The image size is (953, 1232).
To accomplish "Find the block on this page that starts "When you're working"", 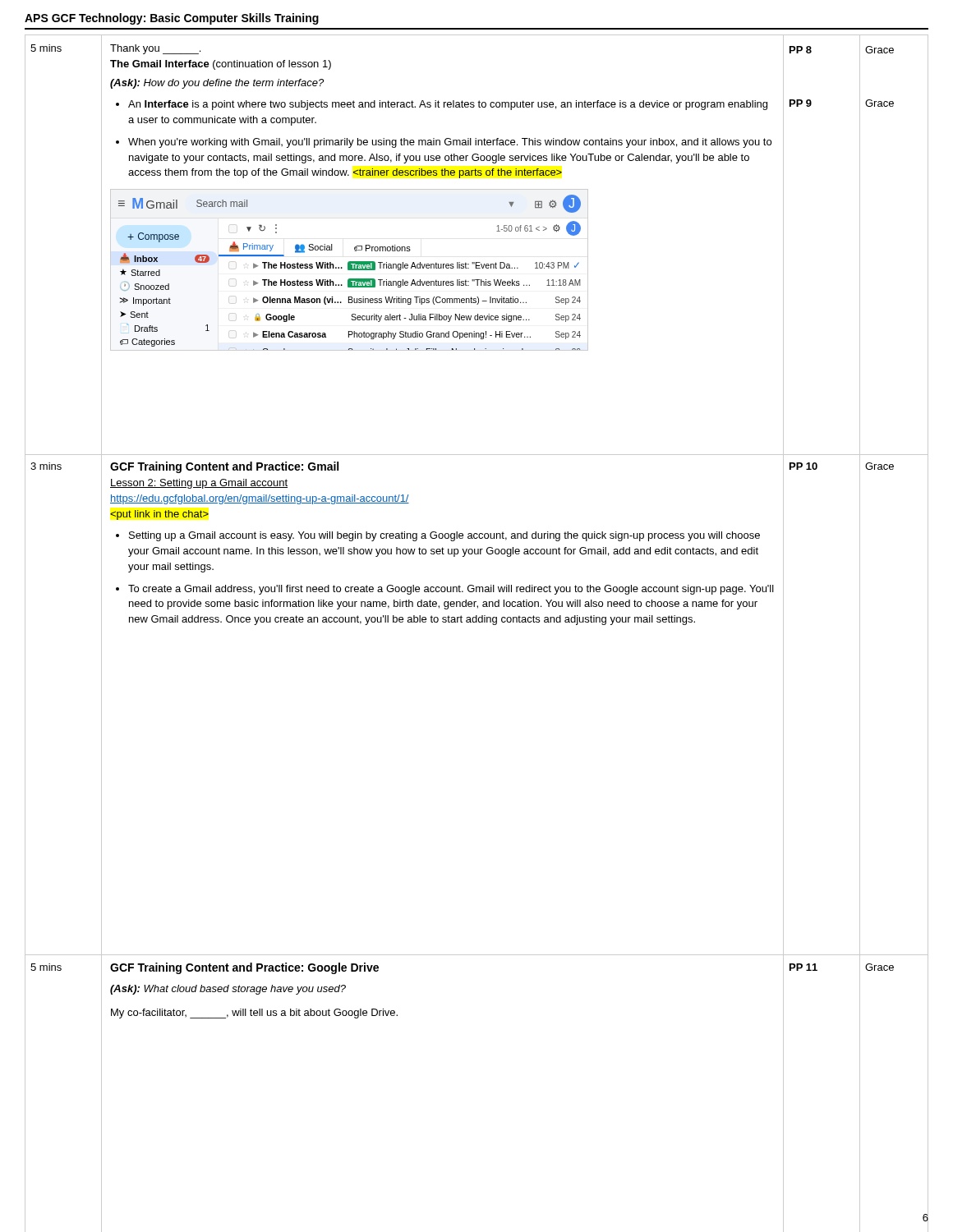I will tap(450, 157).
